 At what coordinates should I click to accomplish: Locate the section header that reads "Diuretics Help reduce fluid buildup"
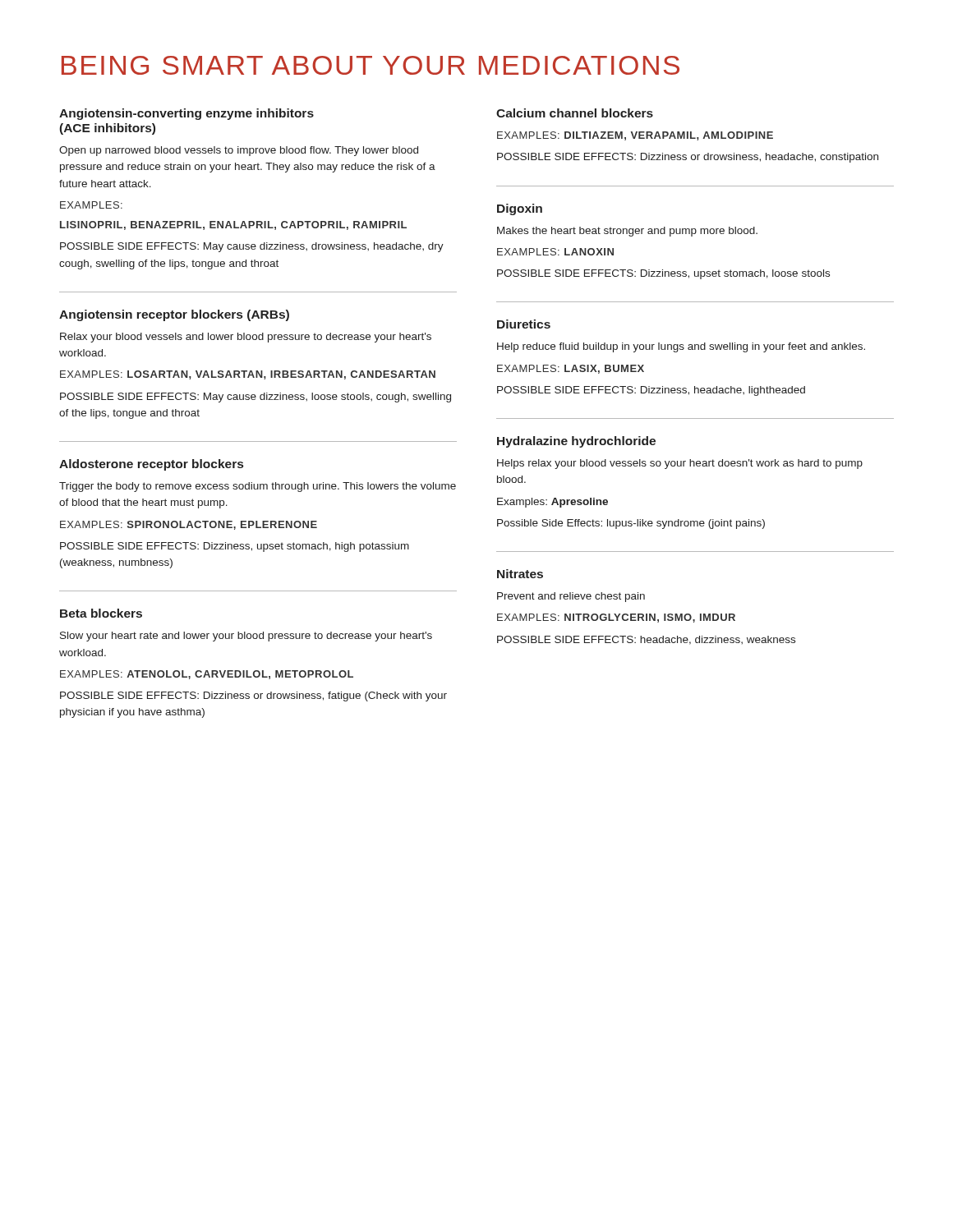[x=695, y=358]
